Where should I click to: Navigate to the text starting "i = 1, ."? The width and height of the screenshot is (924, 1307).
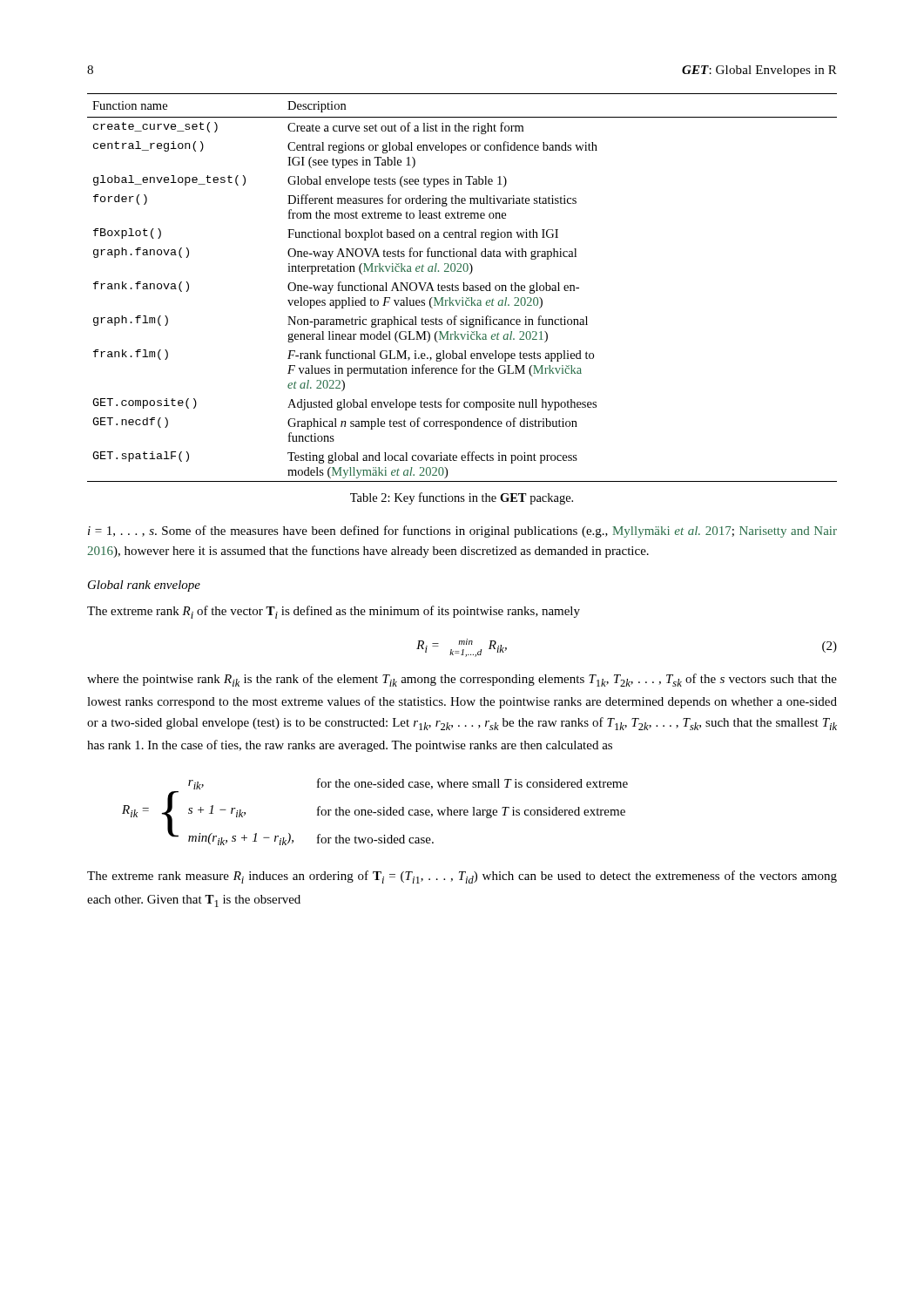click(462, 541)
